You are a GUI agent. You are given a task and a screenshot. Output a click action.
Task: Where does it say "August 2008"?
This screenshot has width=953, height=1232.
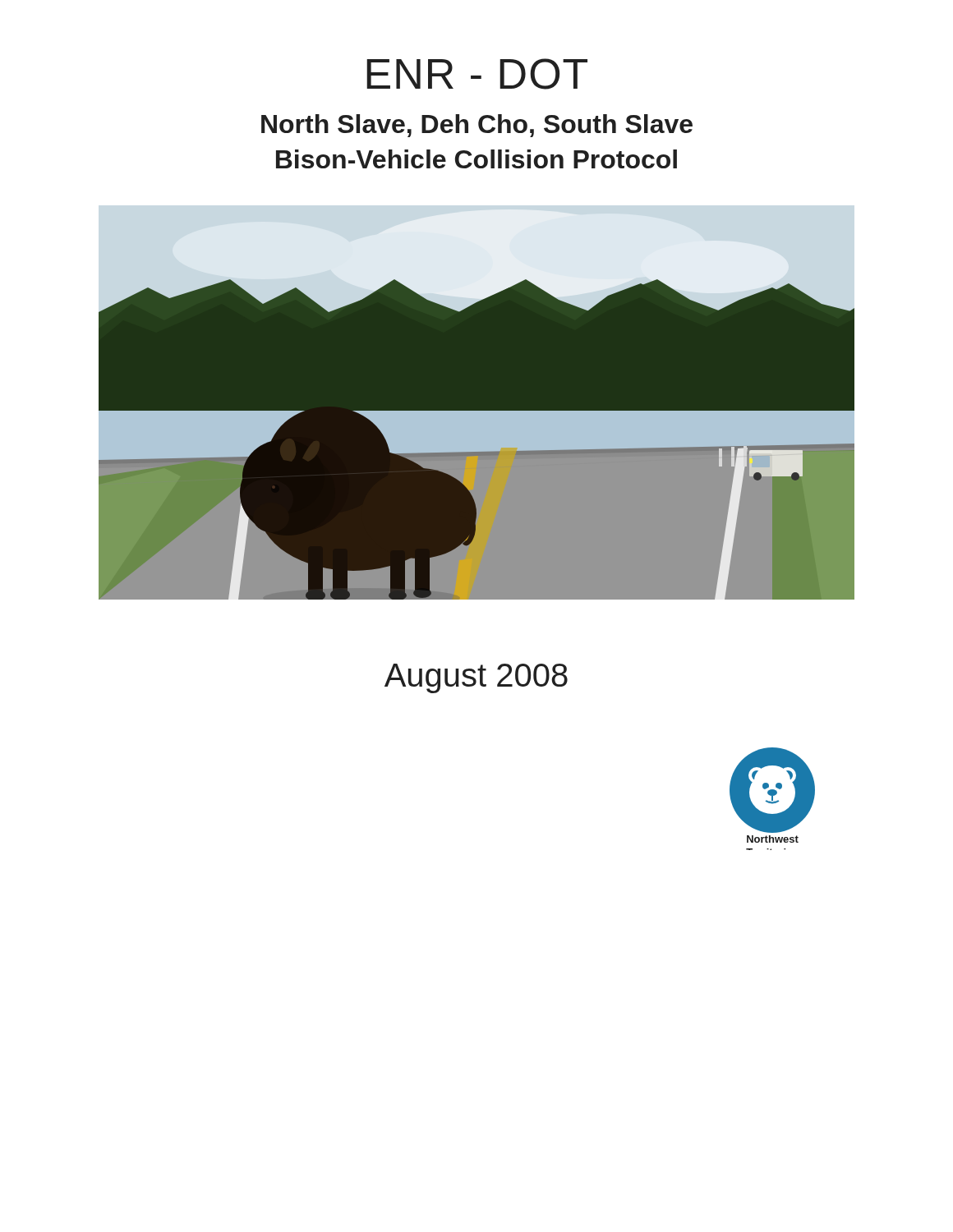476,675
